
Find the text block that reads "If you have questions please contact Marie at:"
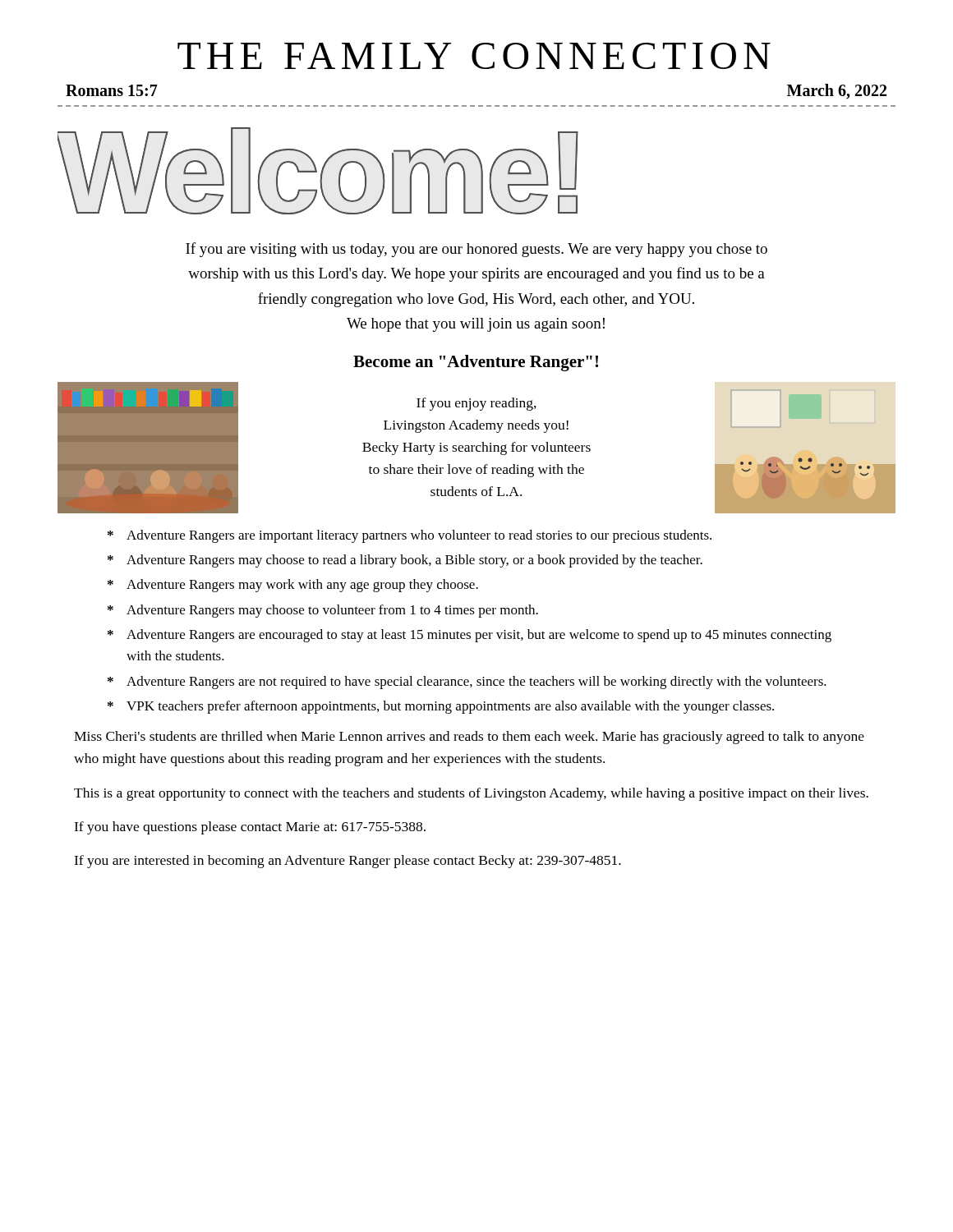250,826
